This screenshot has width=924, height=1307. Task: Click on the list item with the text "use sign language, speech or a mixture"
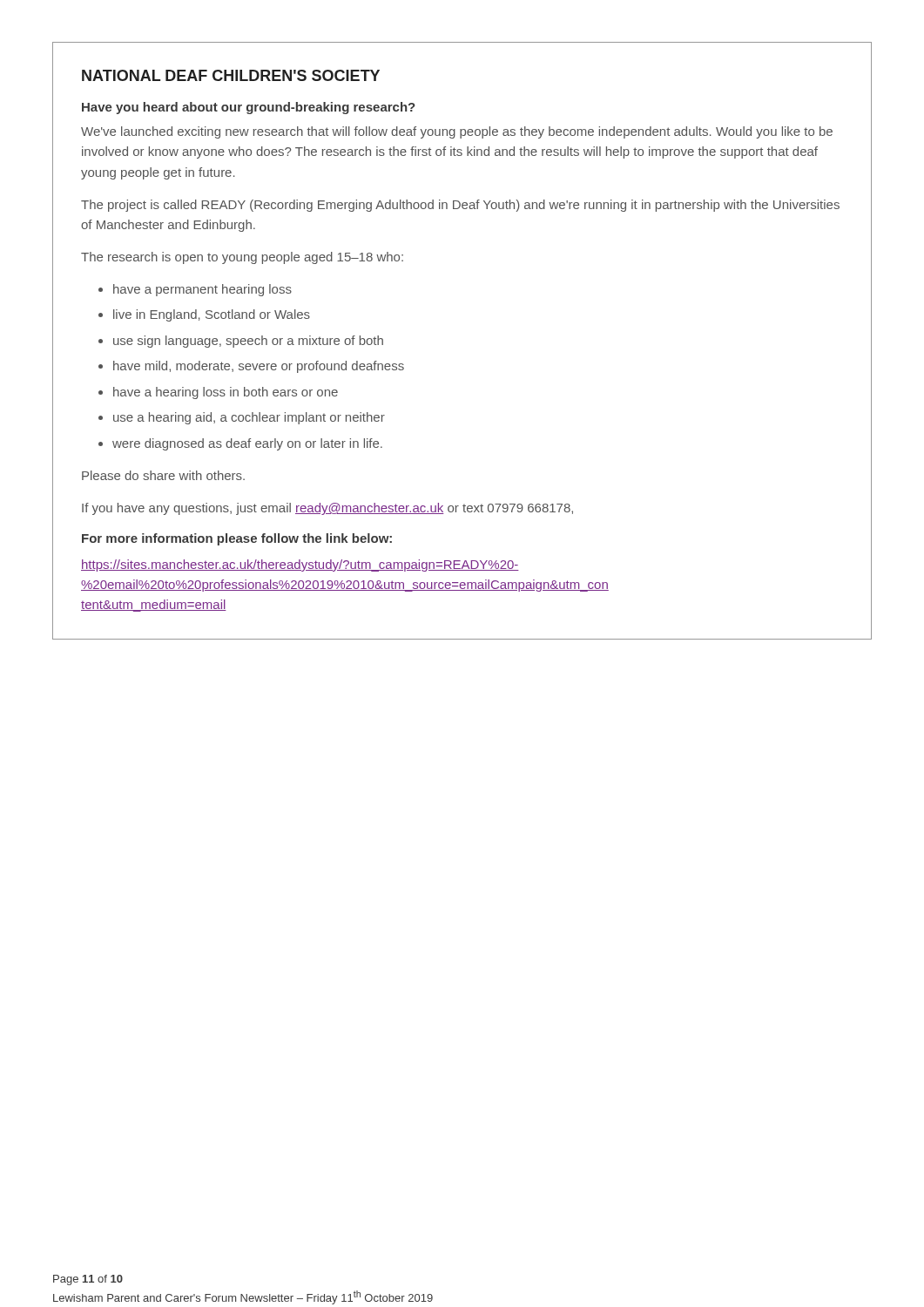coord(248,342)
